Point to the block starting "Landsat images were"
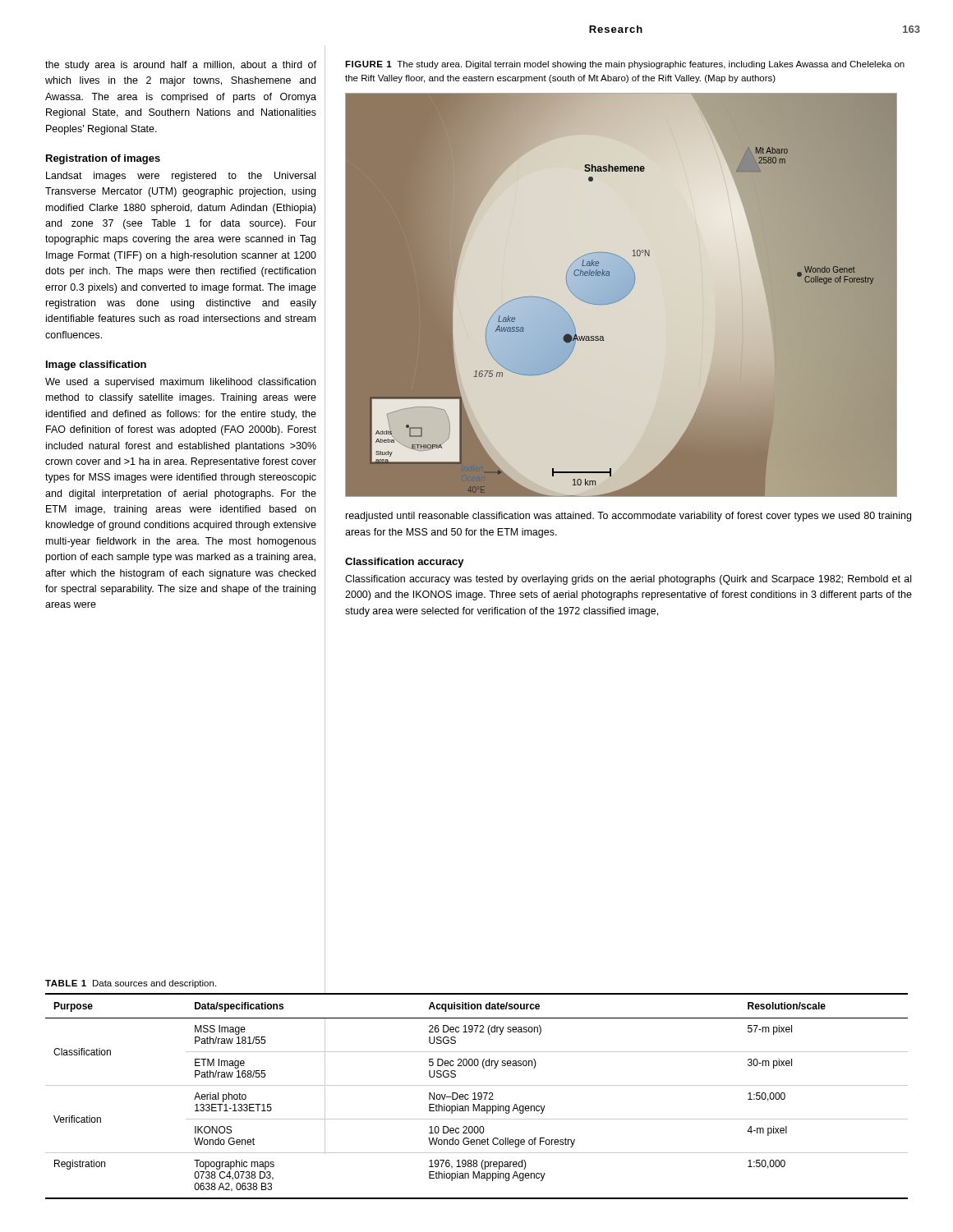The width and height of the screenshot is (953, 1232). point(181,255)
